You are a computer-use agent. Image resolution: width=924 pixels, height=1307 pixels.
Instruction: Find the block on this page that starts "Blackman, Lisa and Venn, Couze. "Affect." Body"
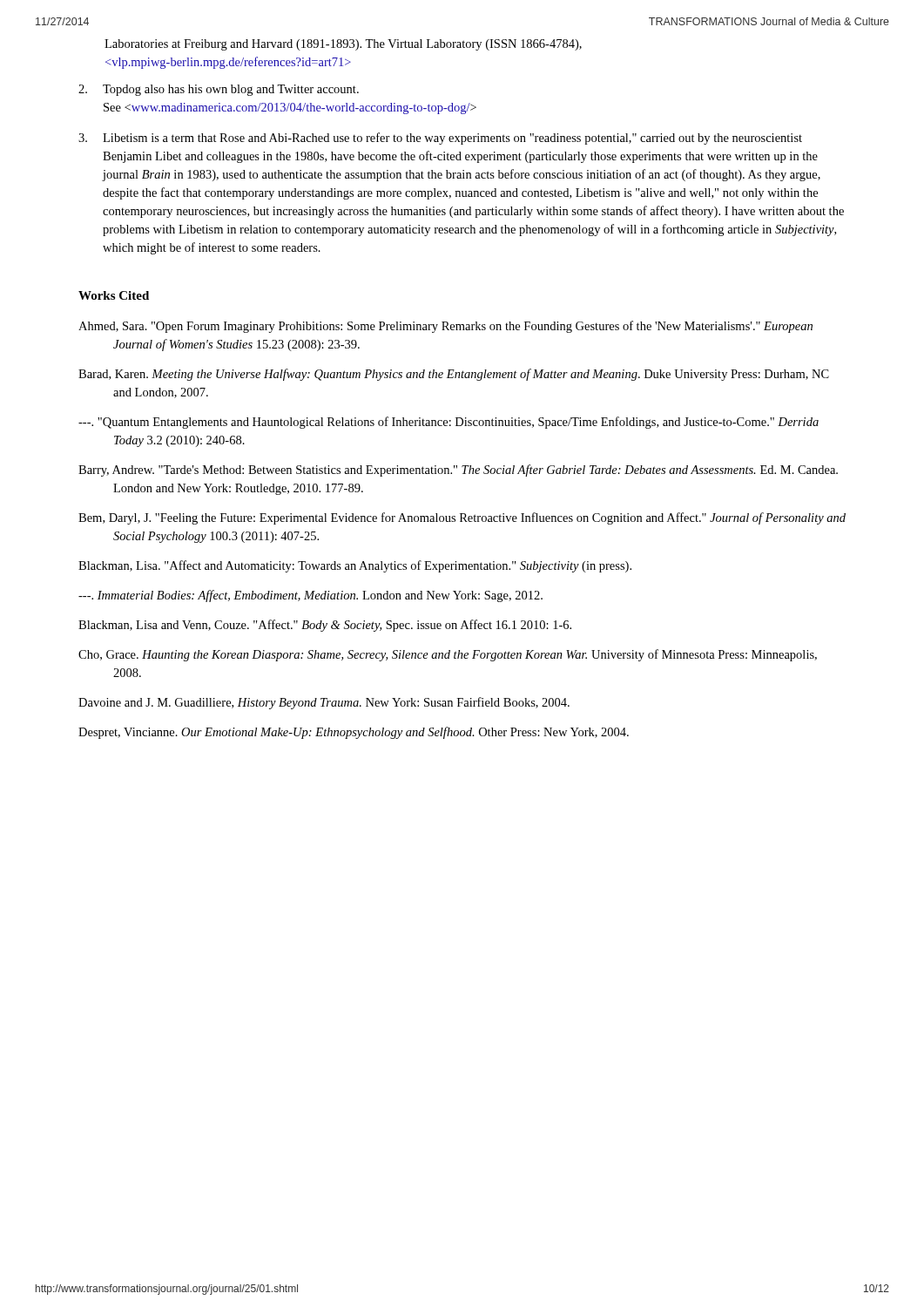click(x=325, y=625)
